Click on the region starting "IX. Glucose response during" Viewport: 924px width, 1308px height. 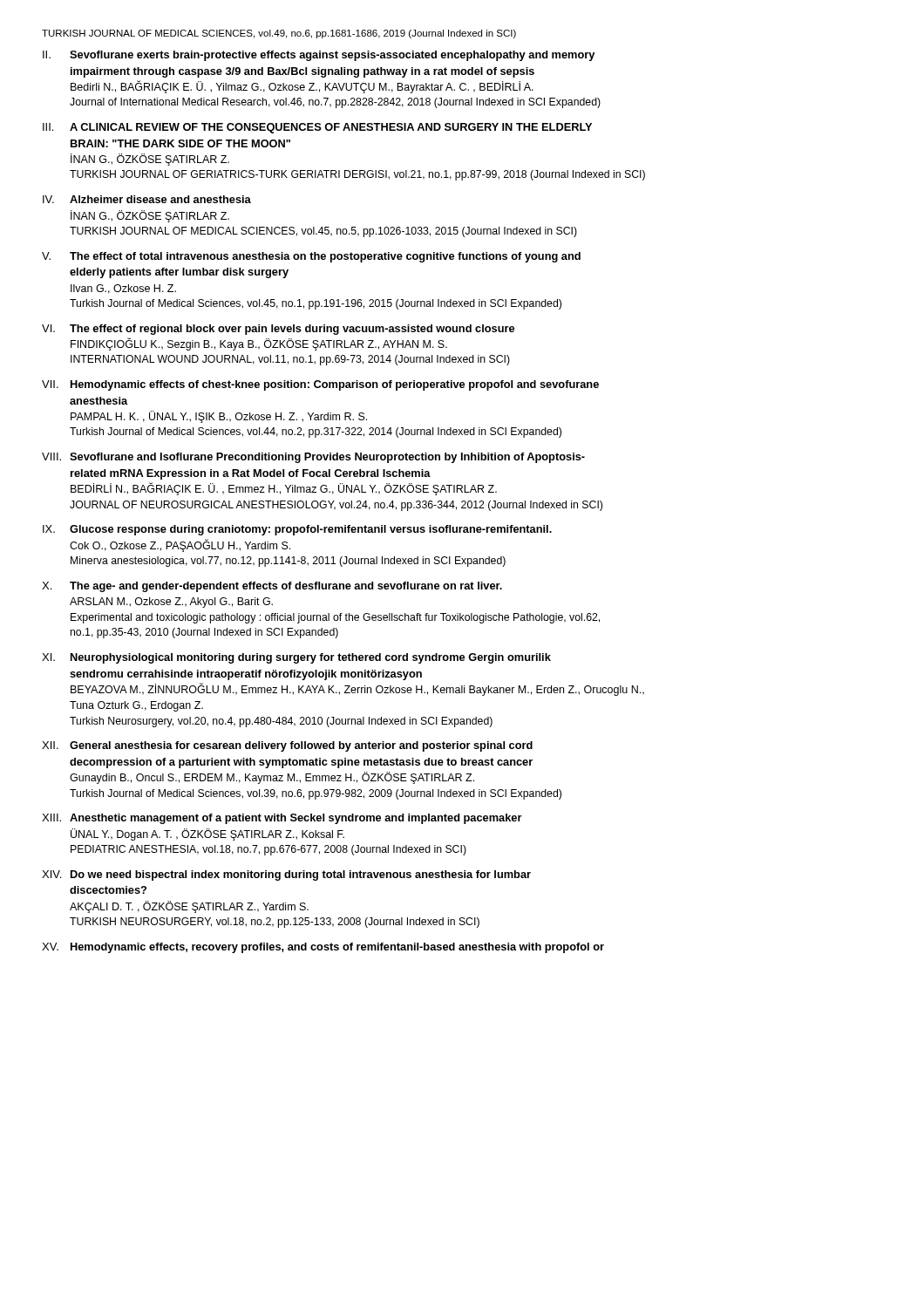coord(462,546)
